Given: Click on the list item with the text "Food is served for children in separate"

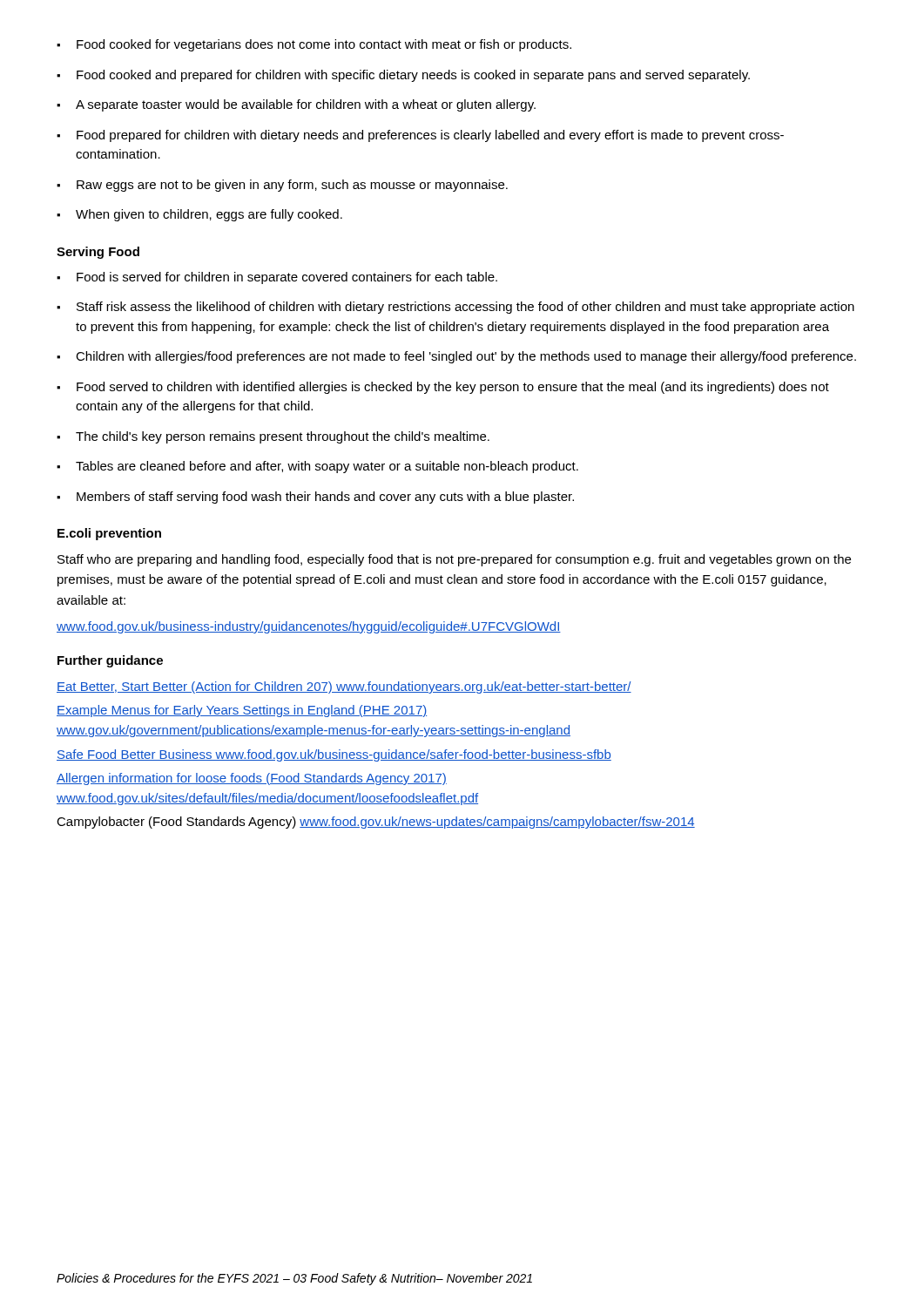Looking at the screenshot, I should point(462,277).
